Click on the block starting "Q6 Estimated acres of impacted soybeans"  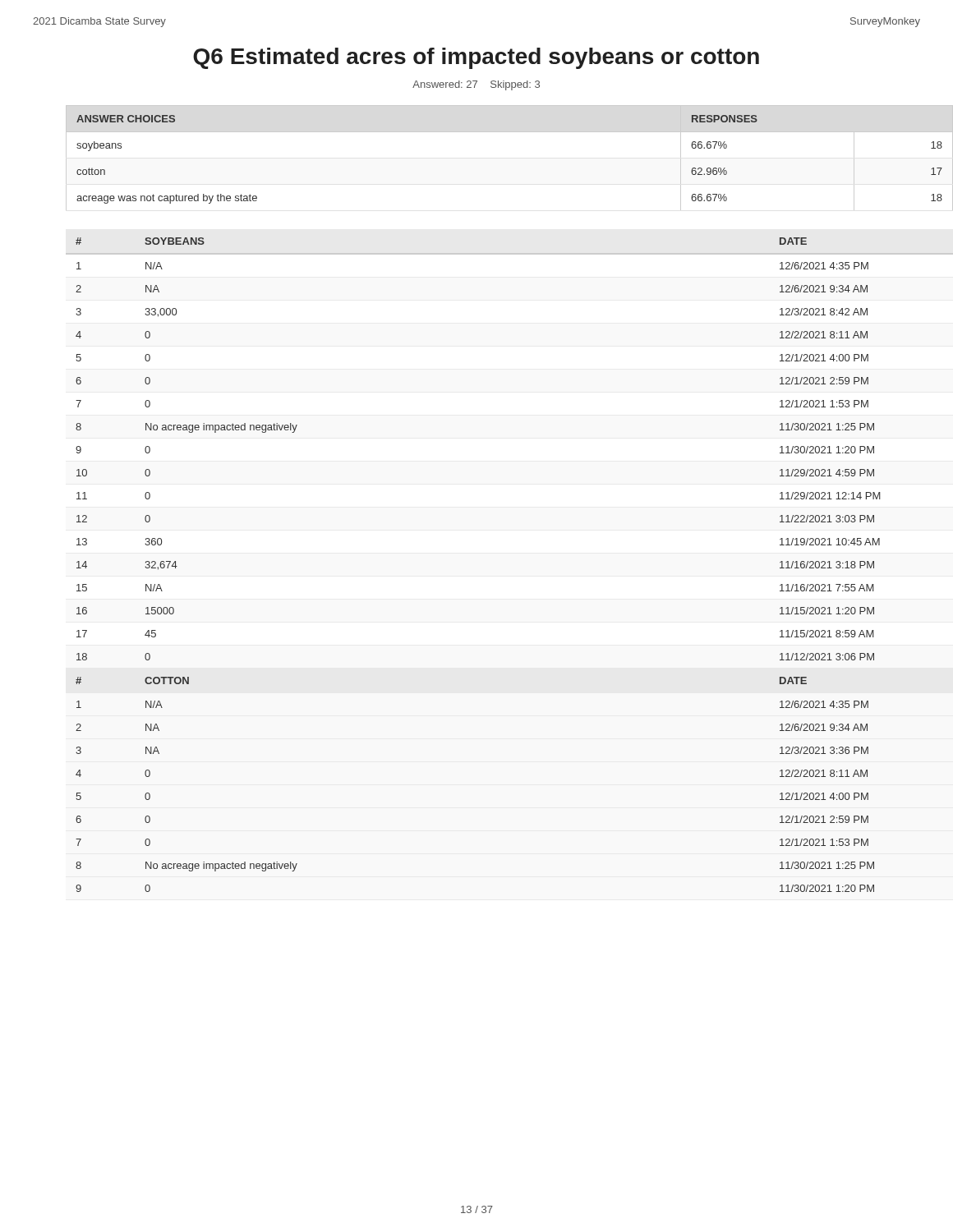(x=476, y=57)
